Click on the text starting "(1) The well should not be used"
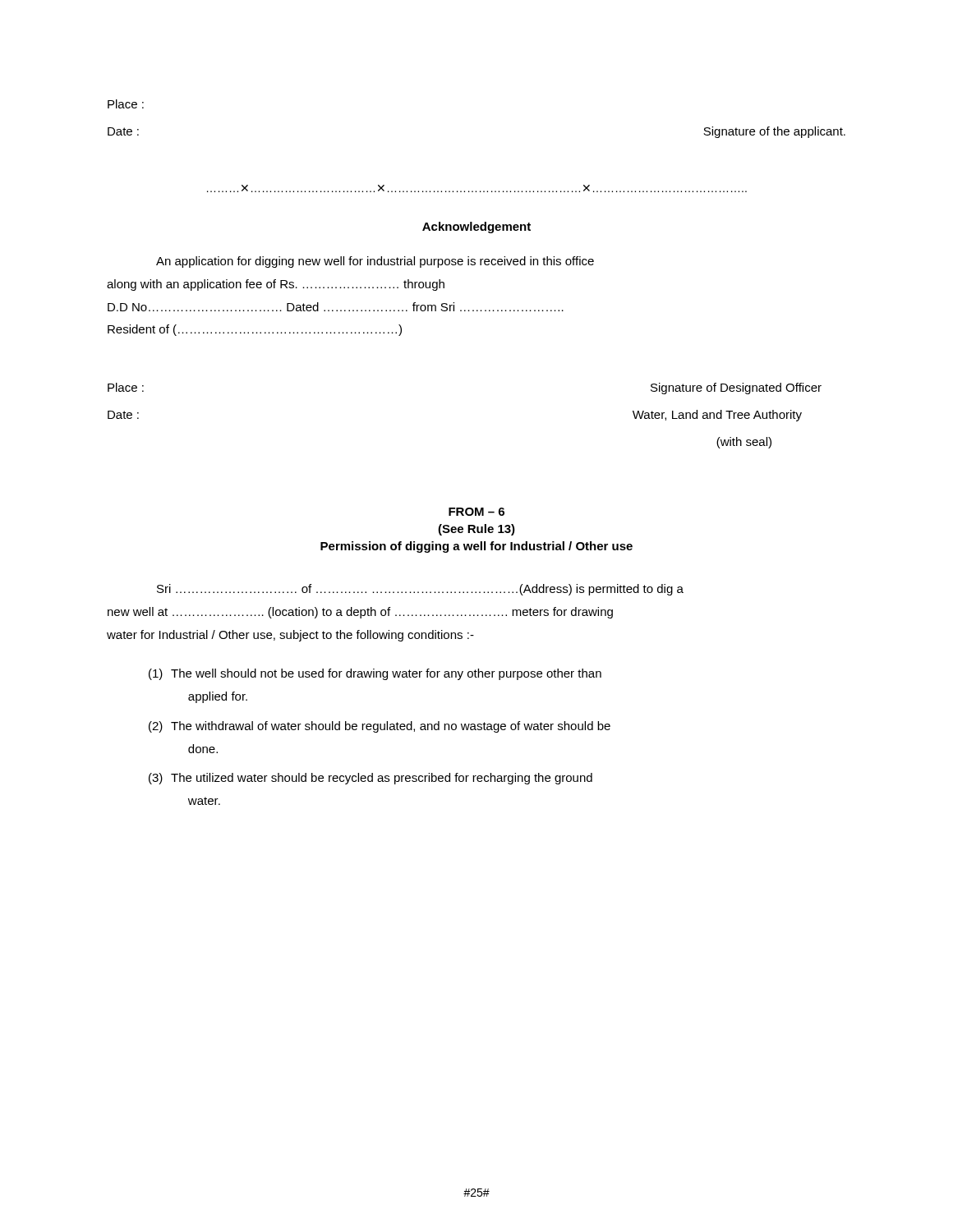Image resolution: width=953 pixels, height=1232 pixels. 497,685
